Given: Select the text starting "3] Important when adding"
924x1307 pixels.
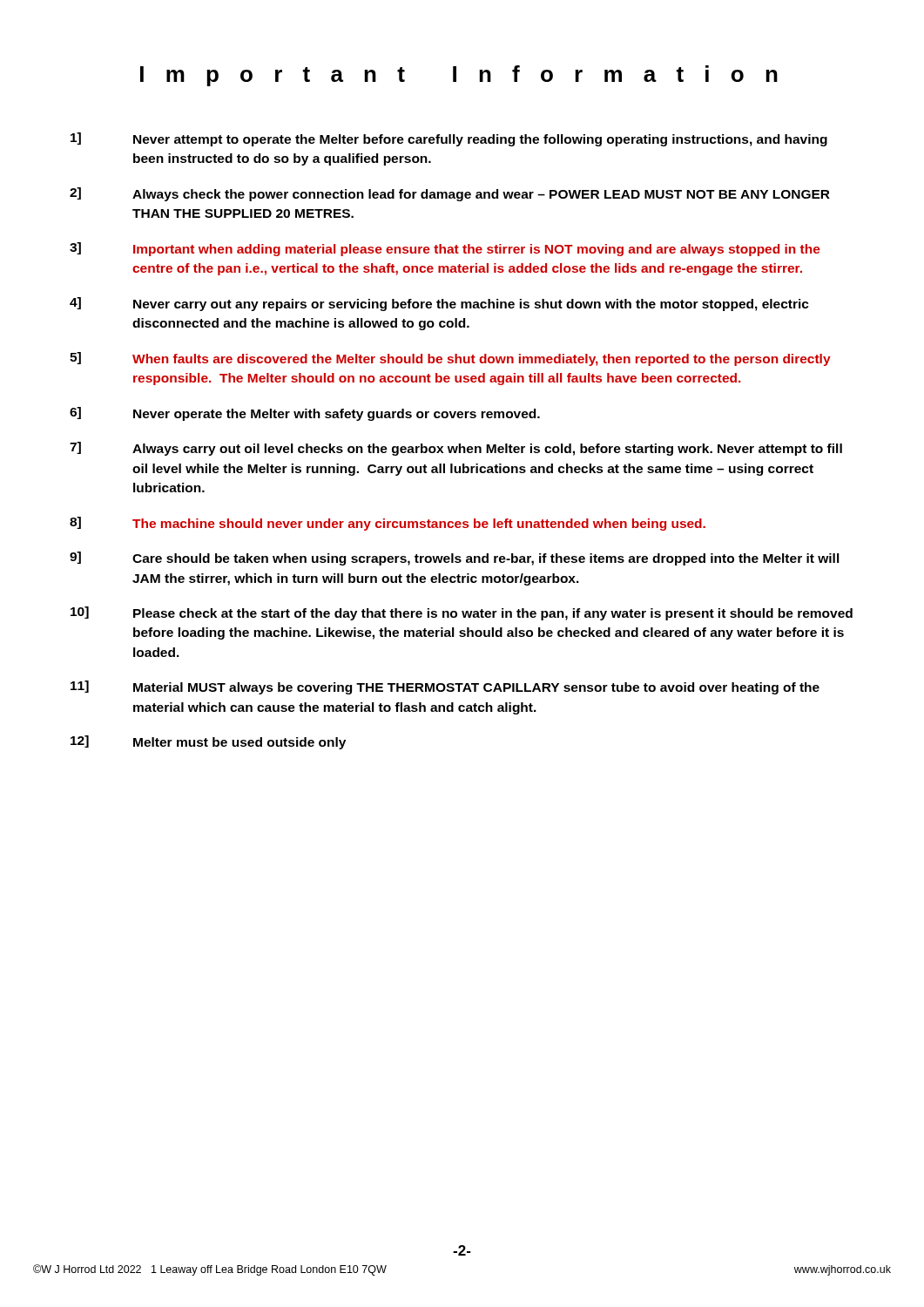Looking at the screenshot, I should tap(462, 259).
